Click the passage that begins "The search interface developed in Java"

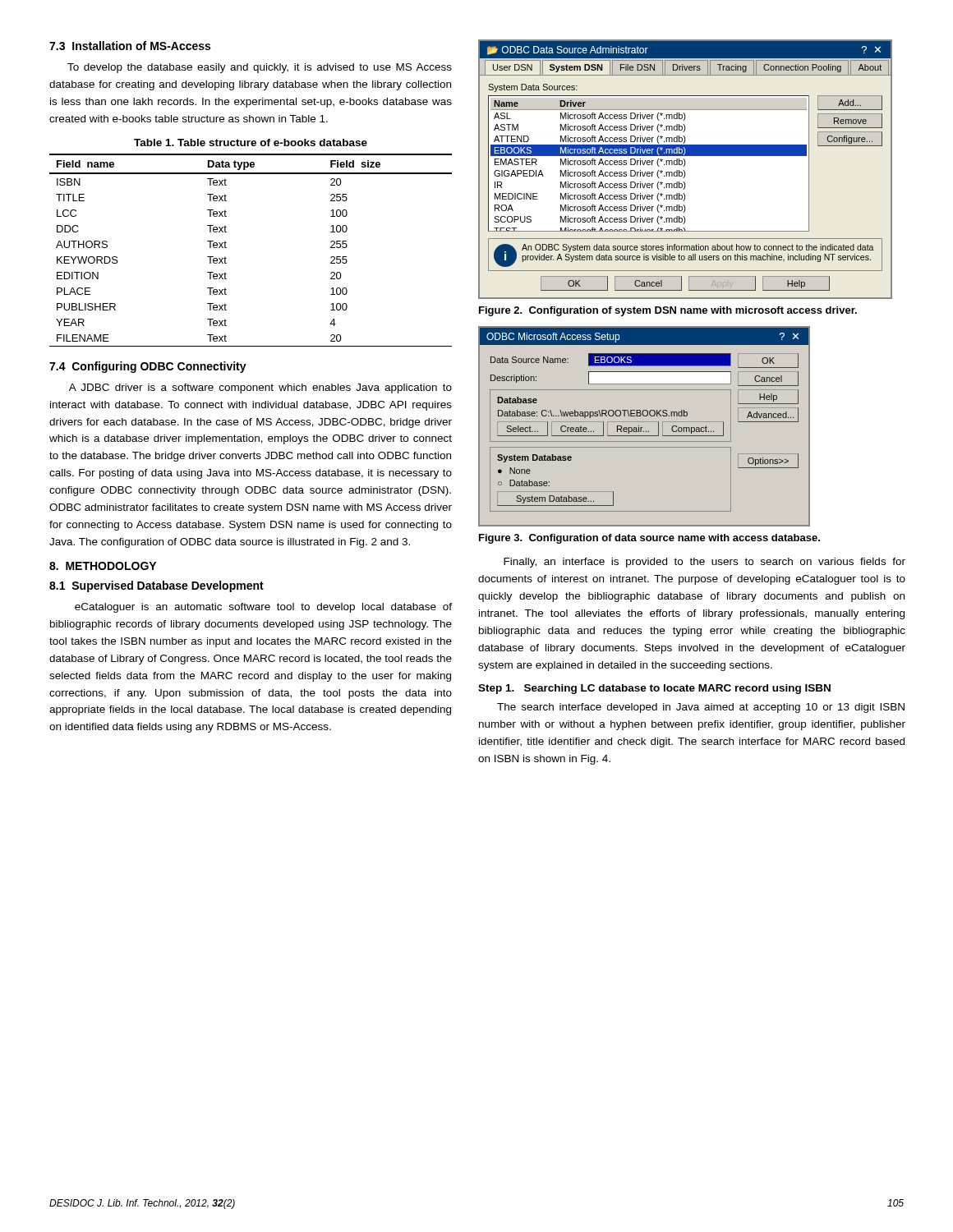point(692,733)
